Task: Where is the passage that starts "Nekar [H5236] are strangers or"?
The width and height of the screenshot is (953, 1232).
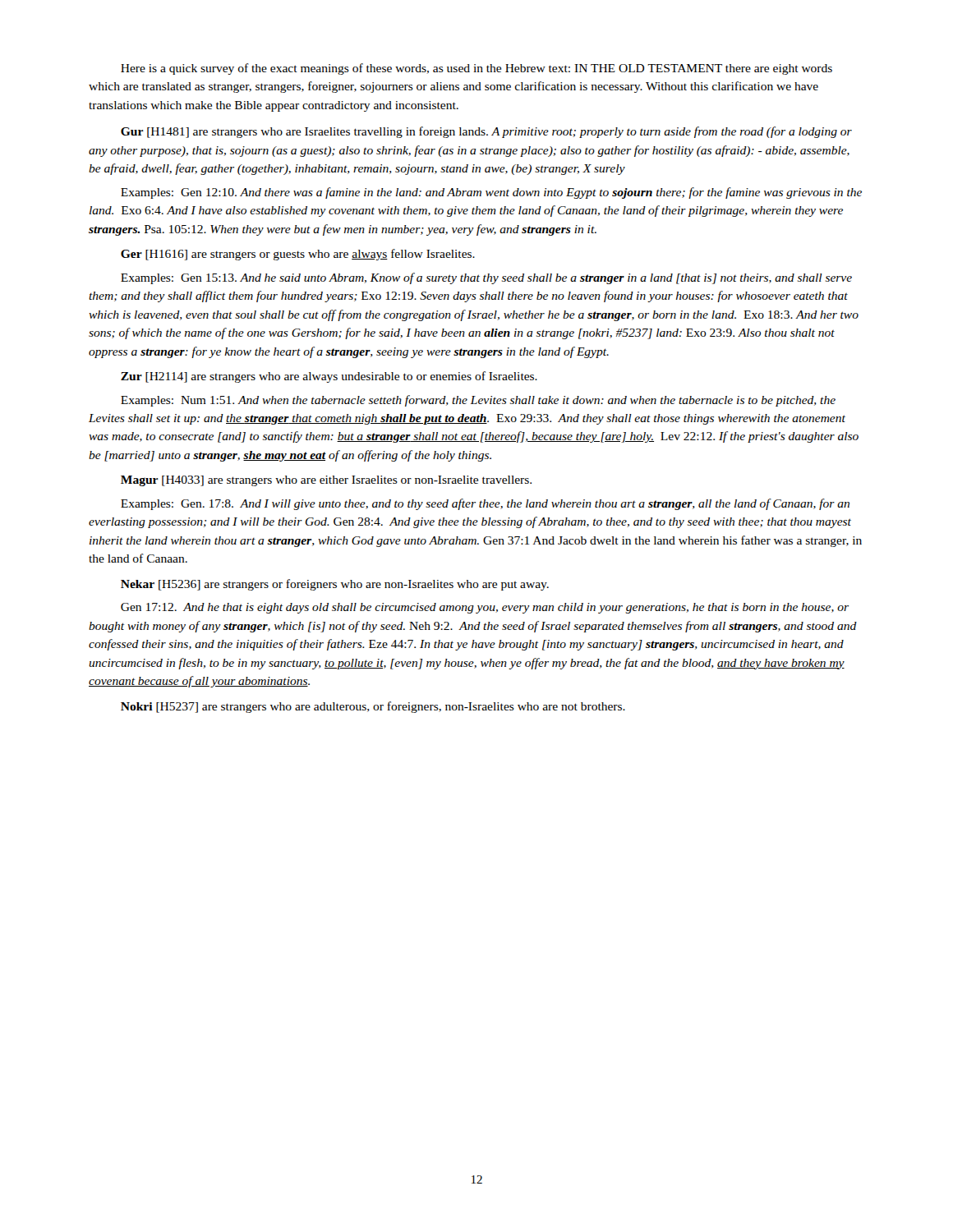Action: pyautogui.click(x=476, y=584)
